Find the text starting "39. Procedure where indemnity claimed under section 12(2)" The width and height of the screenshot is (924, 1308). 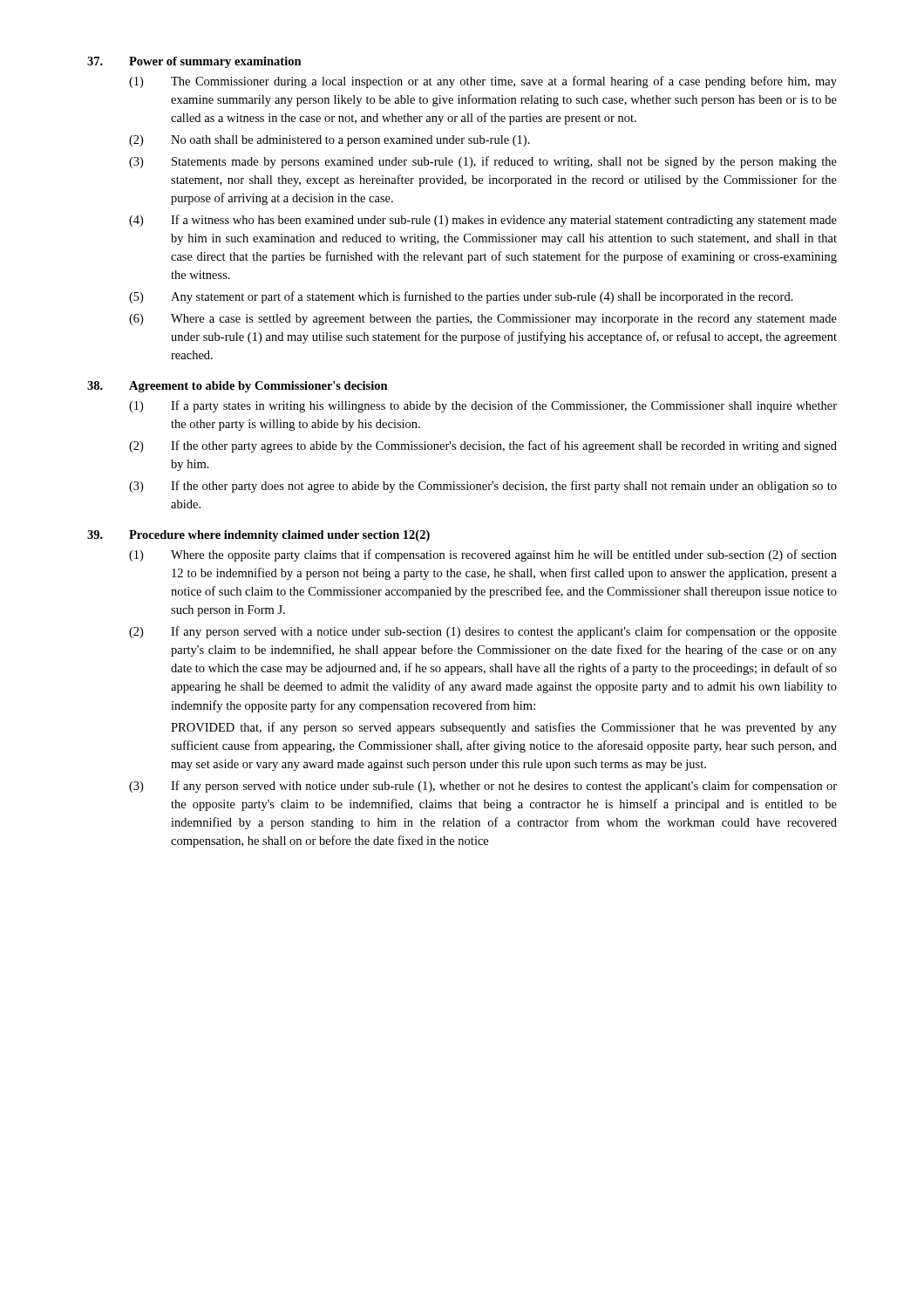click(x=259, y=535)
